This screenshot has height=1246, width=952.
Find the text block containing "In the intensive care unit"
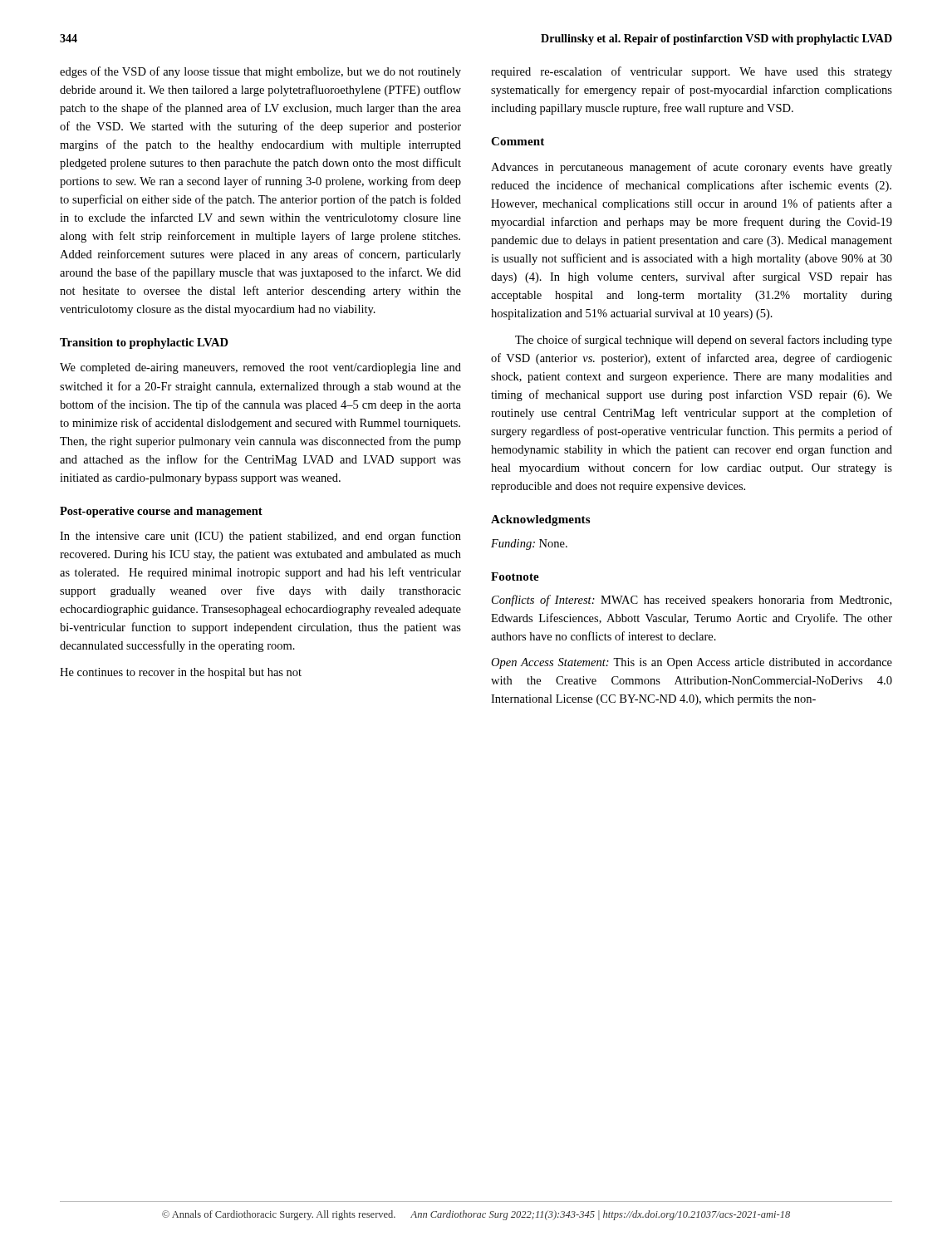click(260, 604)
